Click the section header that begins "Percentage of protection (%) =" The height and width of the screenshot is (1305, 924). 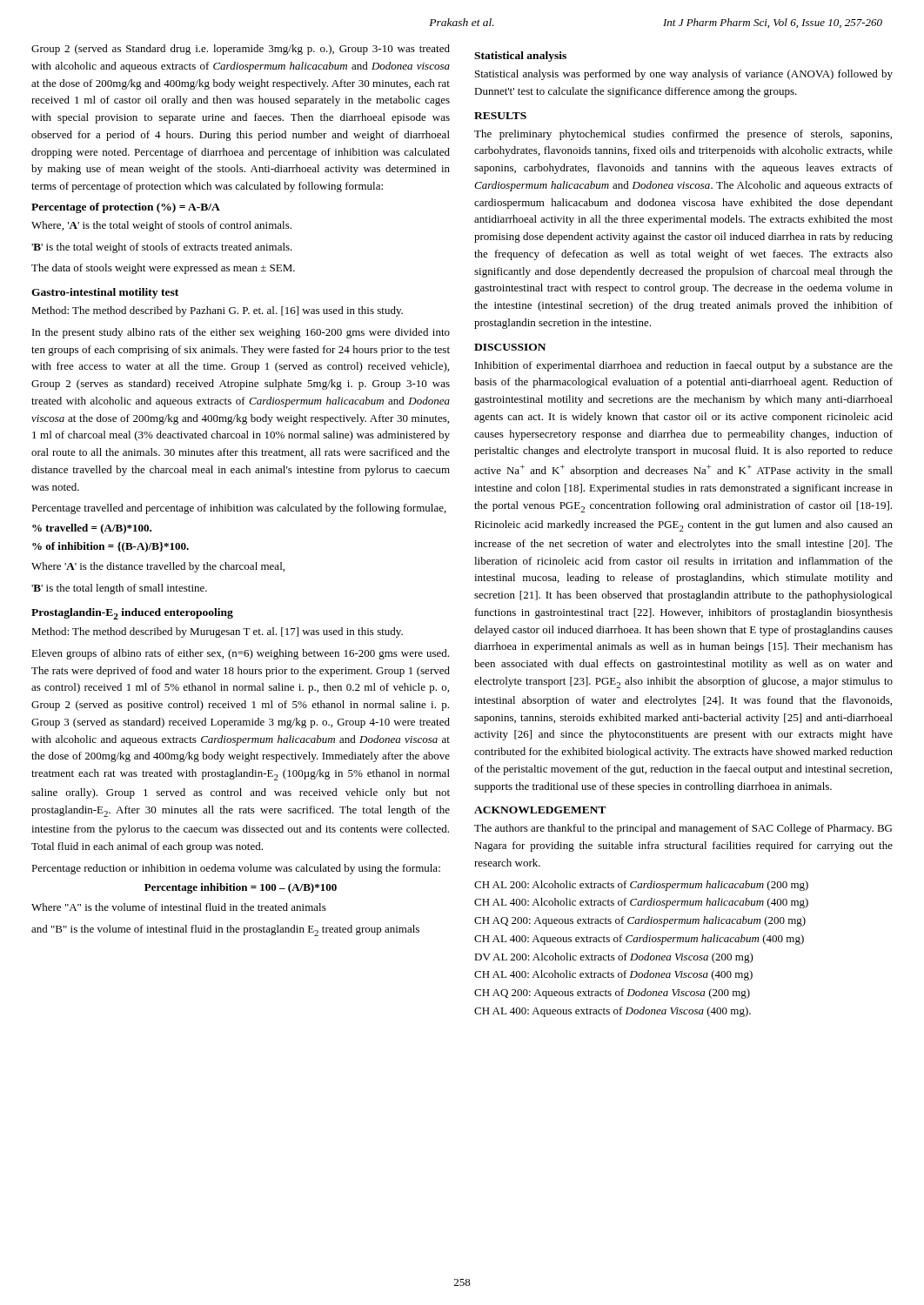click(126, 206)
